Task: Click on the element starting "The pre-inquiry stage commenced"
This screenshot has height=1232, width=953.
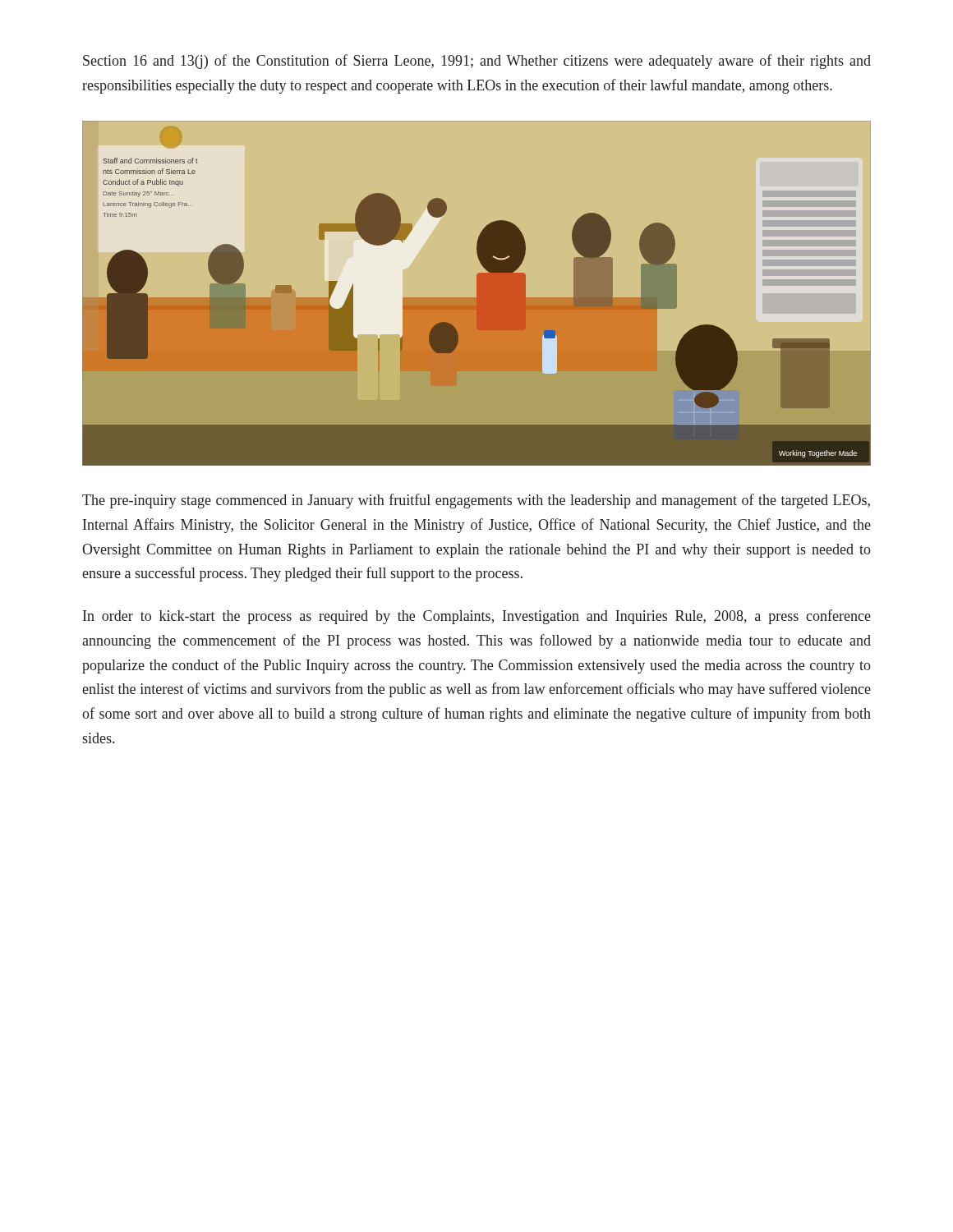Action: click(x=476, y=537)
